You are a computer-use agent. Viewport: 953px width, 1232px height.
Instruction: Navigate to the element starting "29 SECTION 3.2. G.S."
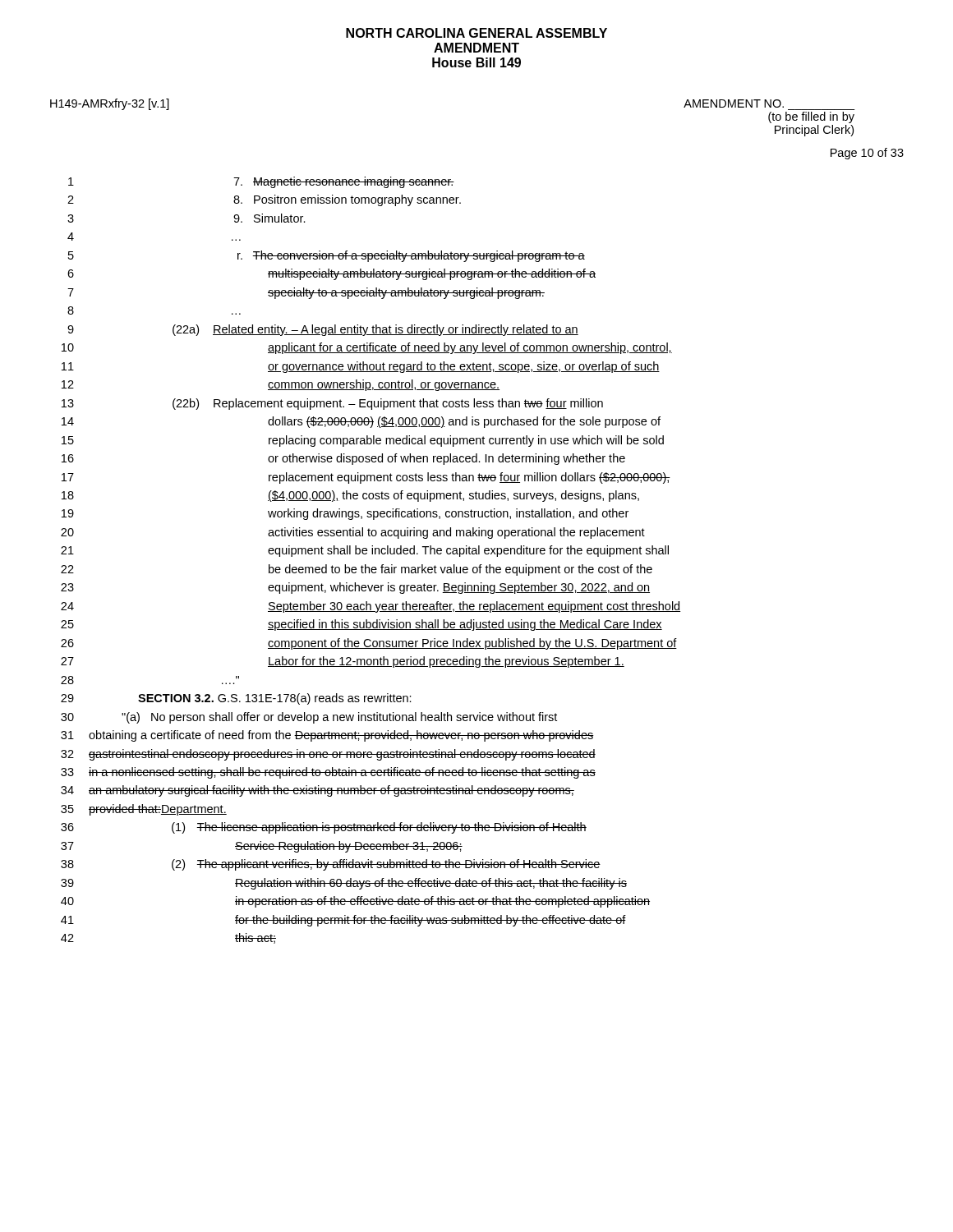(x=236, y=699)
